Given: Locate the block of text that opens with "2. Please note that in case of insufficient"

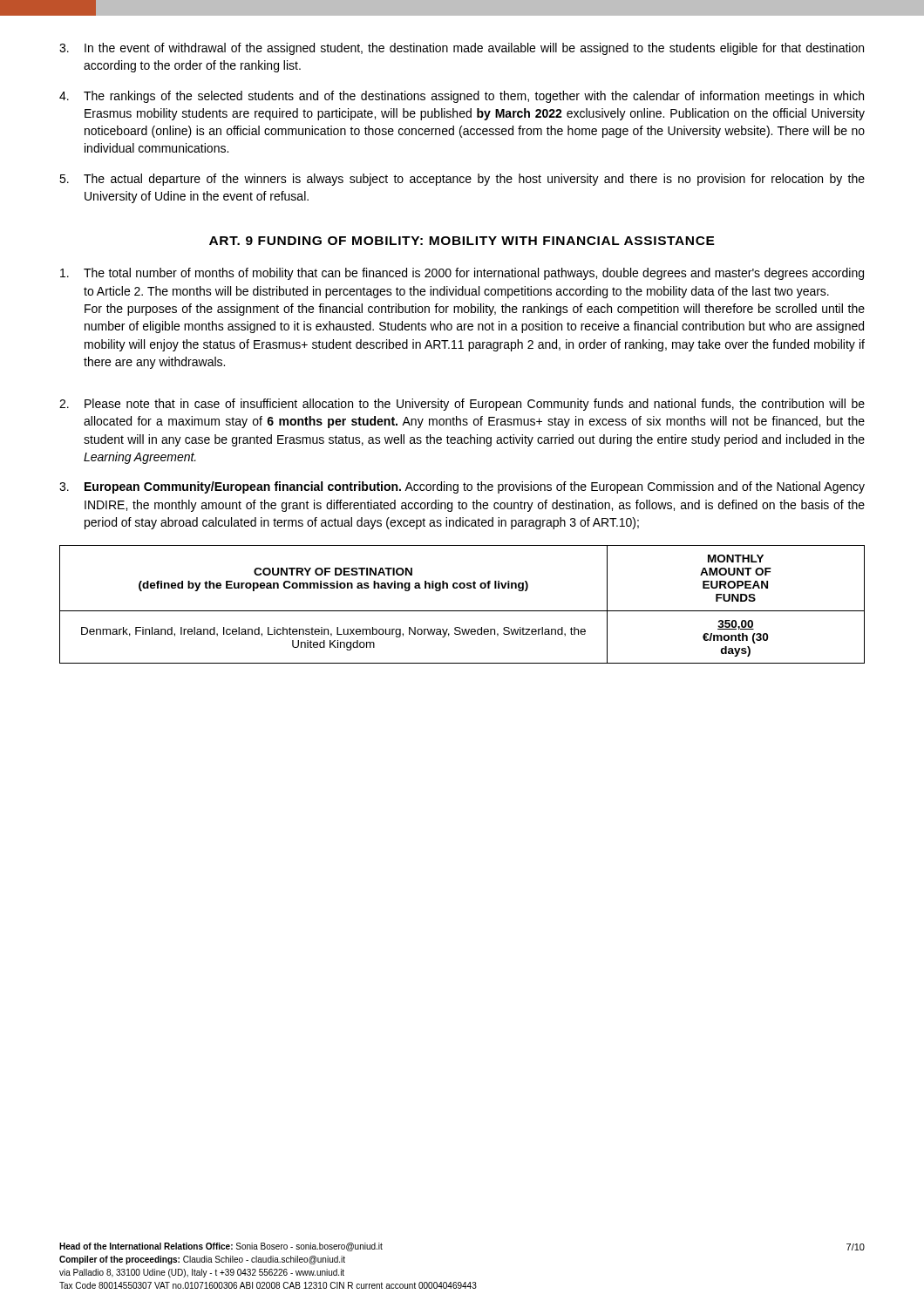Looking at the screenshot, I should (x=462, y=431).
